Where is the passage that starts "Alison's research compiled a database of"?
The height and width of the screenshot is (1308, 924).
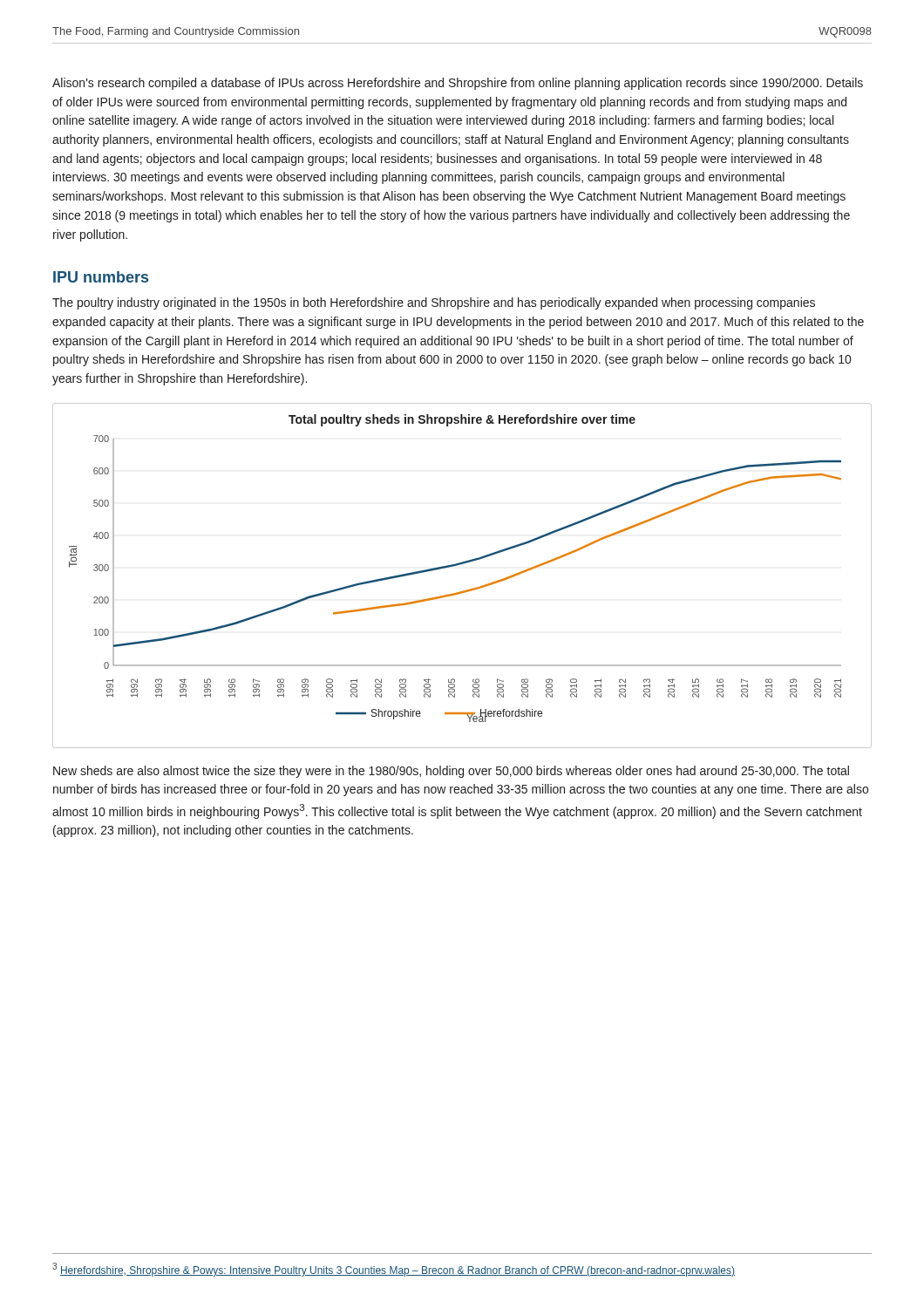click(x=458, y=158)
